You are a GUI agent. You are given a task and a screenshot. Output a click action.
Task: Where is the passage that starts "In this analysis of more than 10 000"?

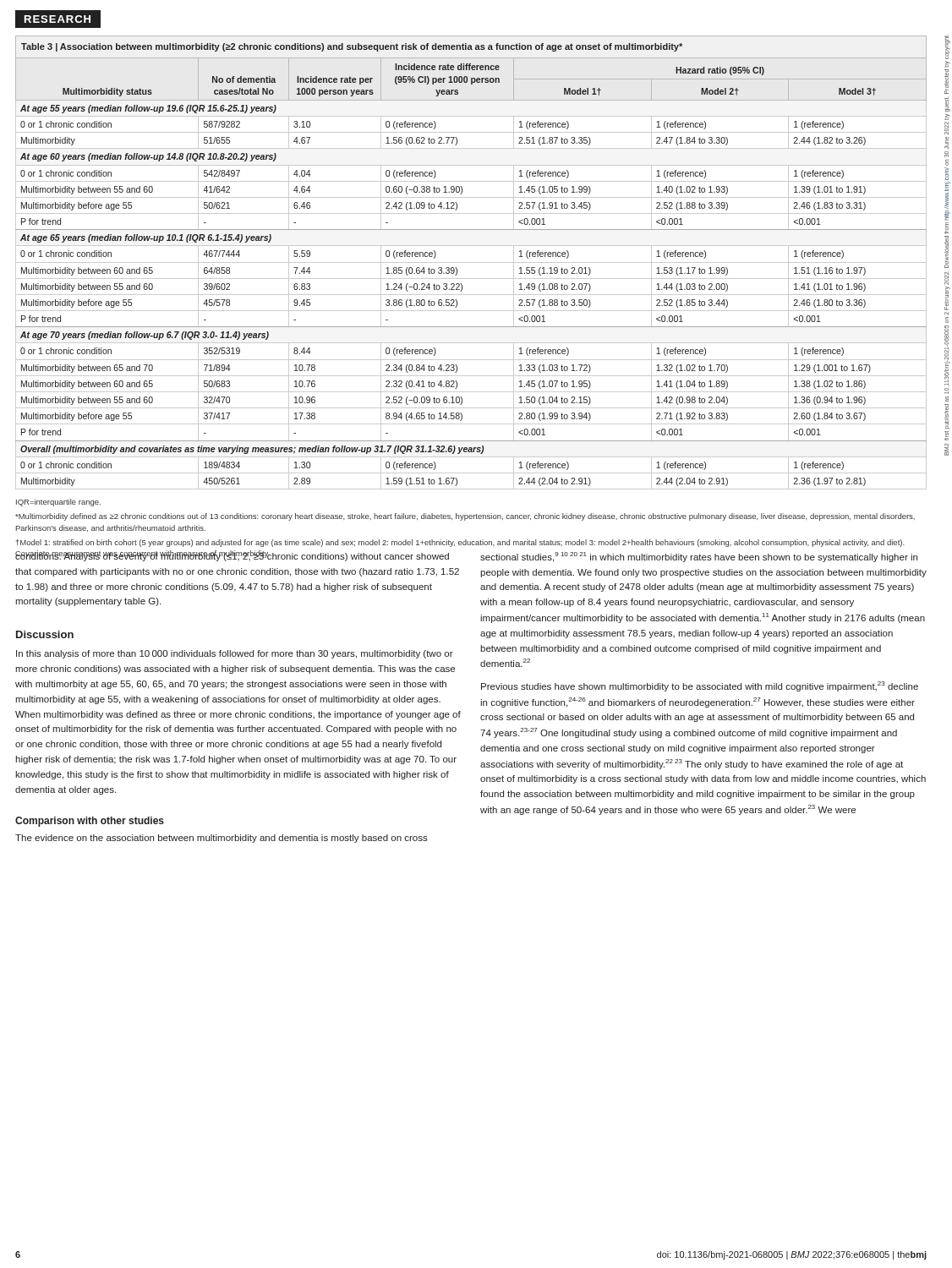tap(238, 722)
